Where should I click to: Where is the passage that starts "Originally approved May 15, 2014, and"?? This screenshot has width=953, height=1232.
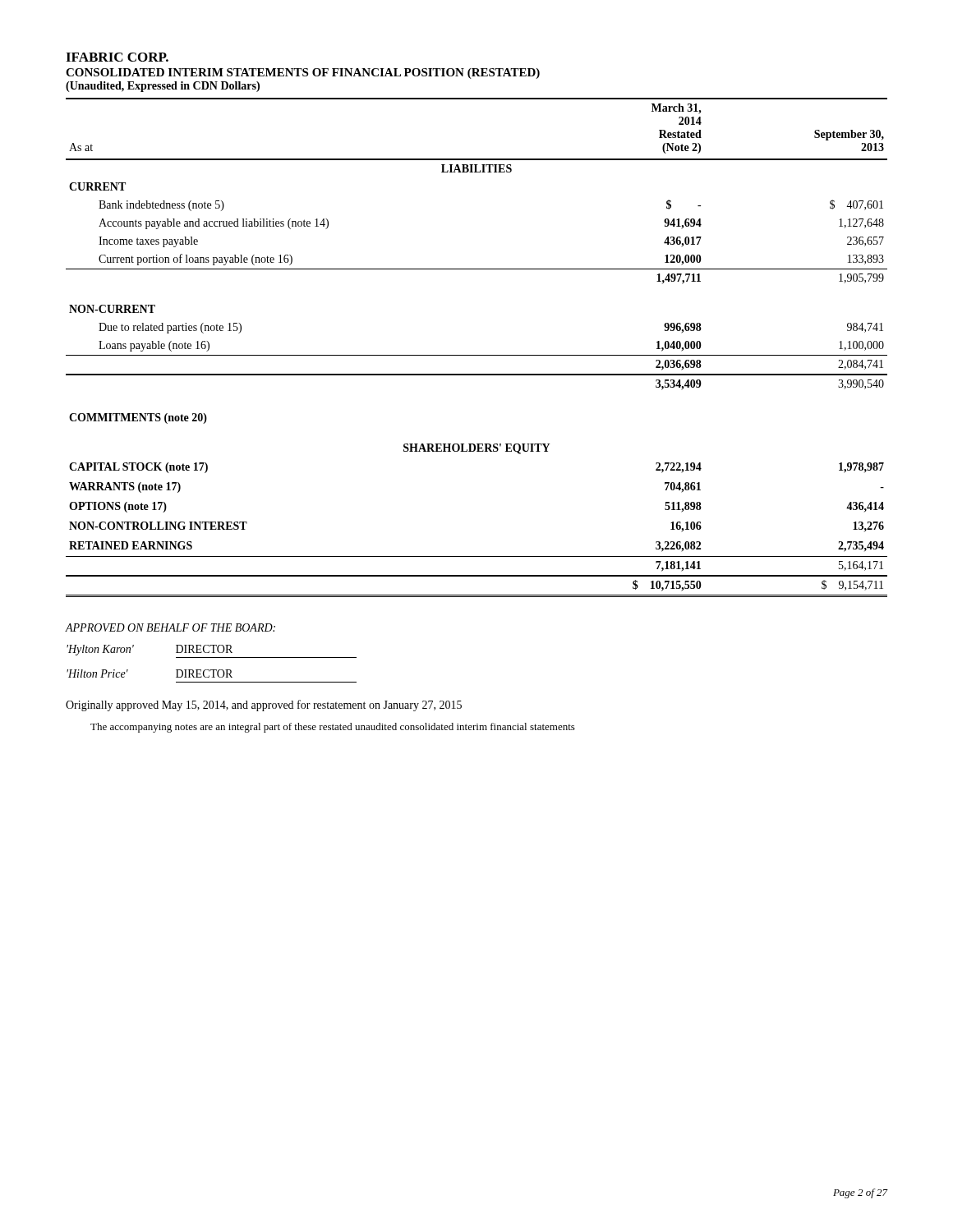pos(264,705)
